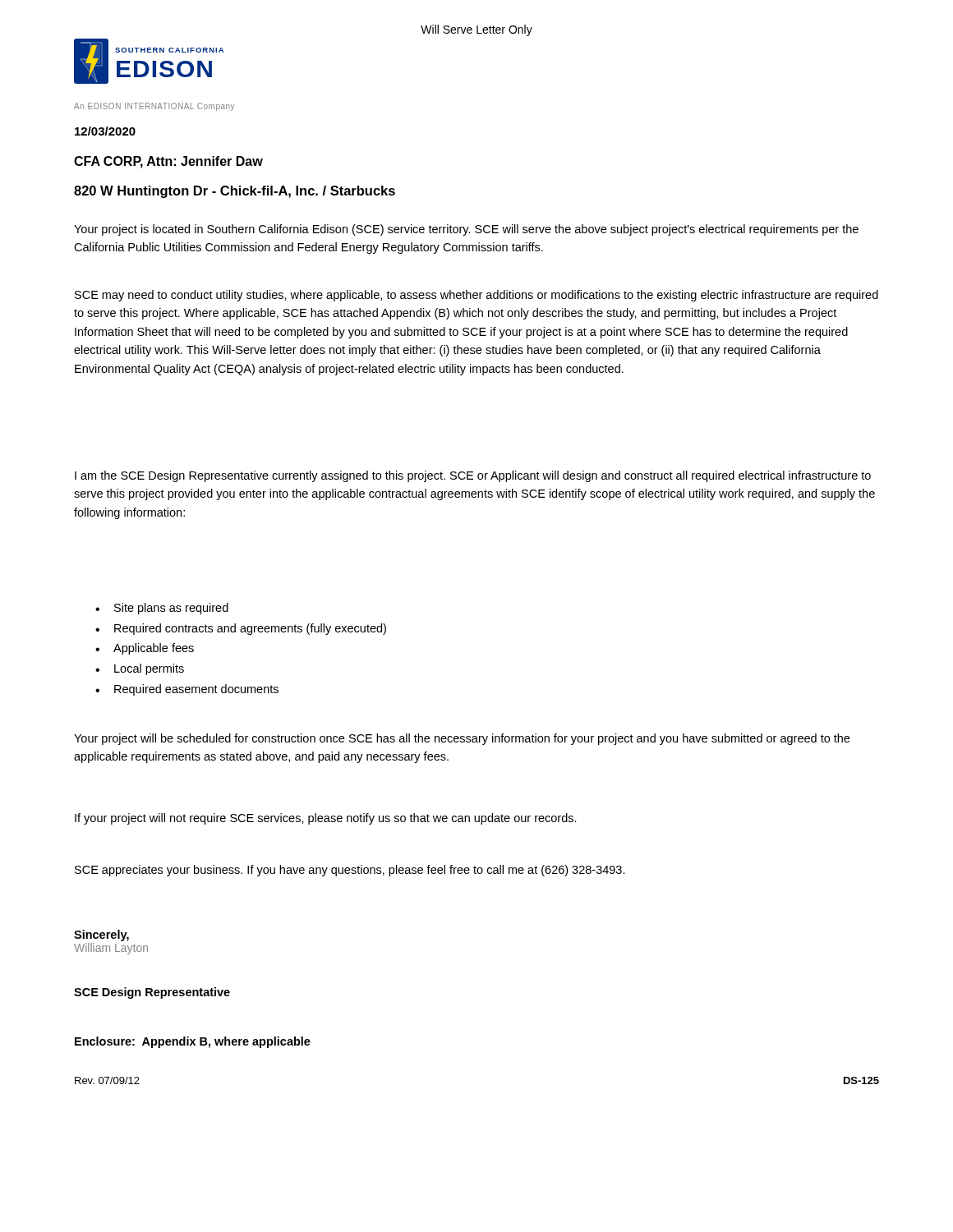Select the list item that reads "Required easement documents"
953x1232 pixels.
click(x=196, y=689)
